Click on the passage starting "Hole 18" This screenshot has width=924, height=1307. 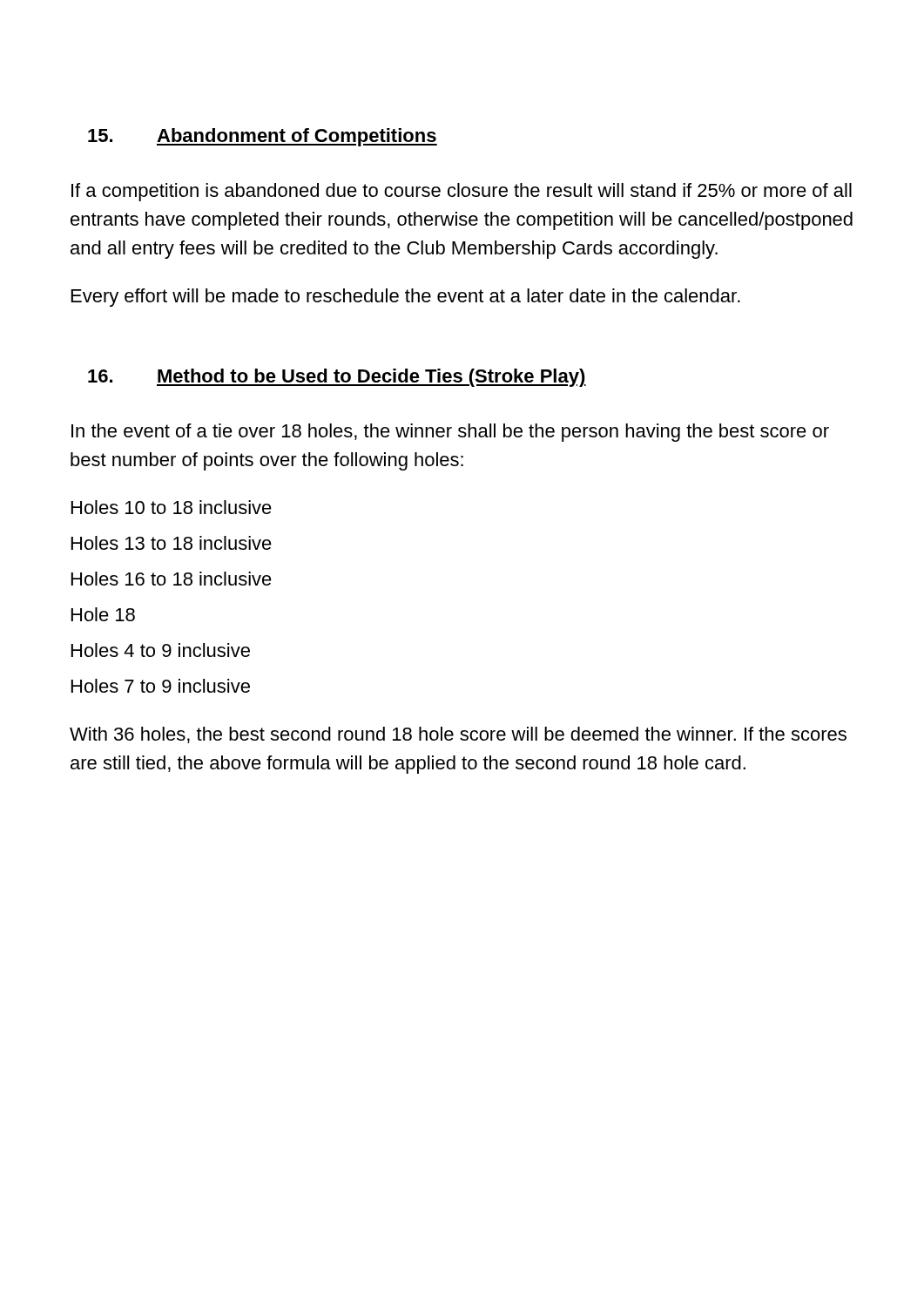[103, 615]
